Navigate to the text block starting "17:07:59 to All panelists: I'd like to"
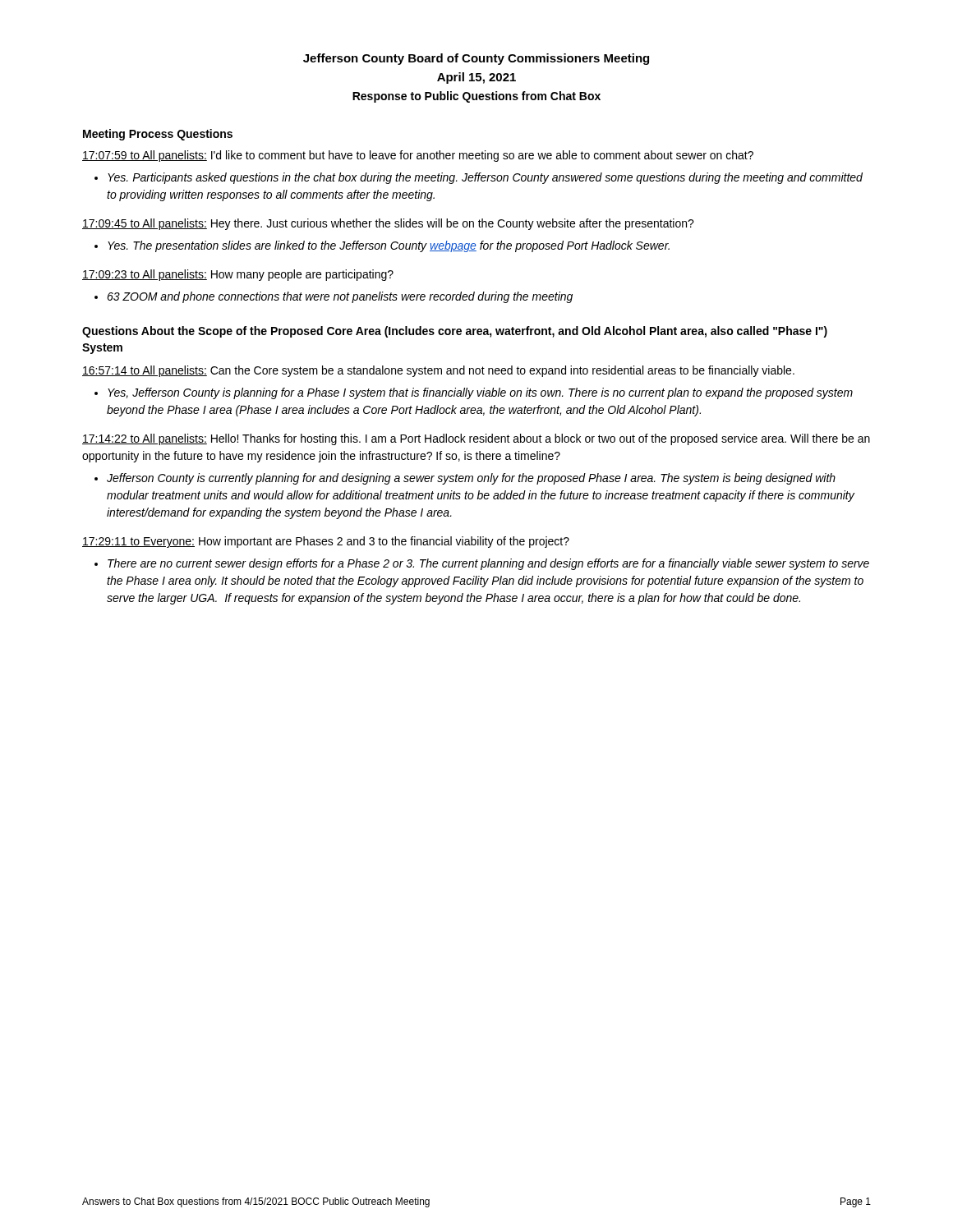The image size is (953, 1232). point(418,155)
